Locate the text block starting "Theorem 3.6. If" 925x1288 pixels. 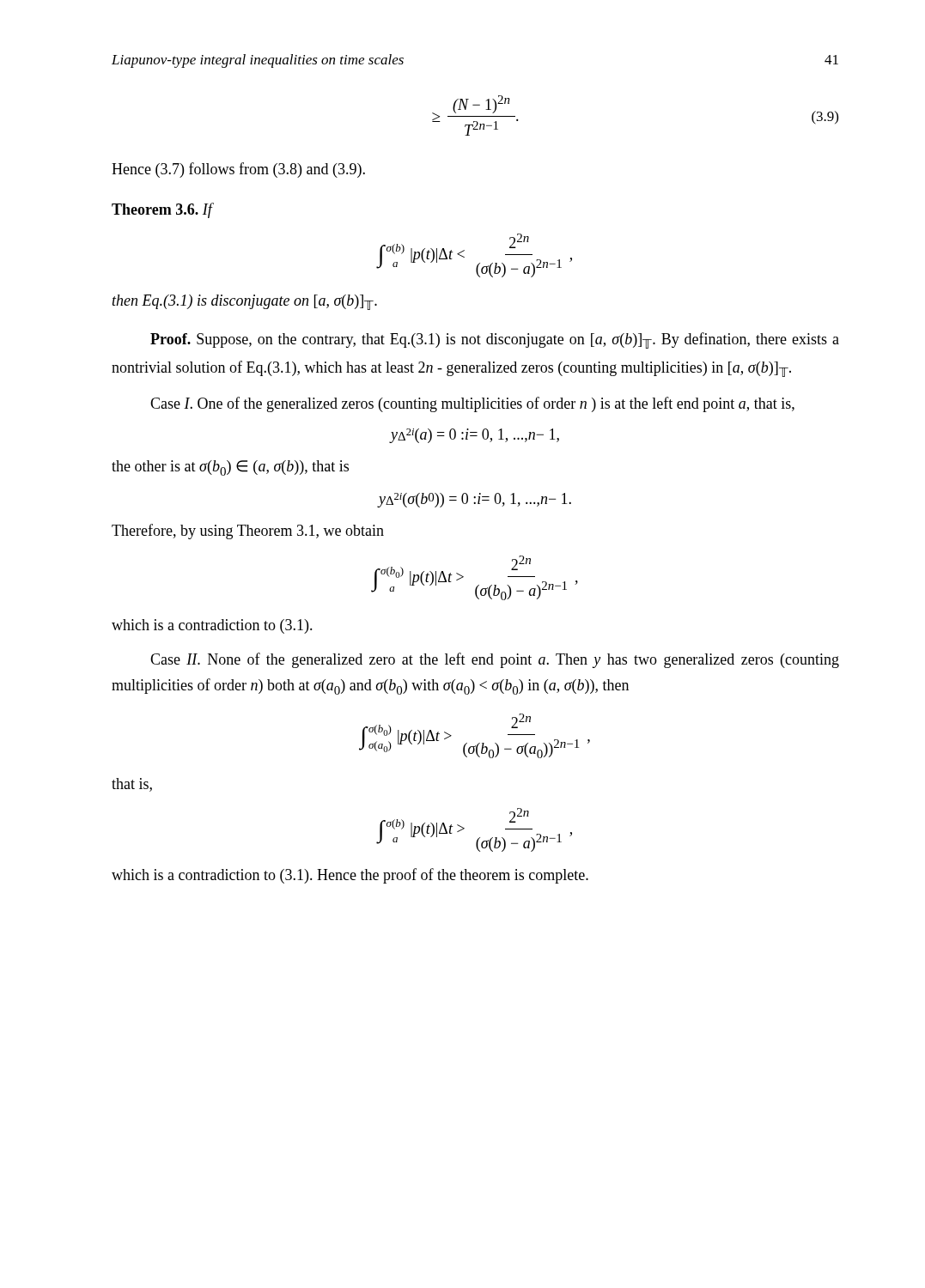pyautogui.click(x=162, y=209)
